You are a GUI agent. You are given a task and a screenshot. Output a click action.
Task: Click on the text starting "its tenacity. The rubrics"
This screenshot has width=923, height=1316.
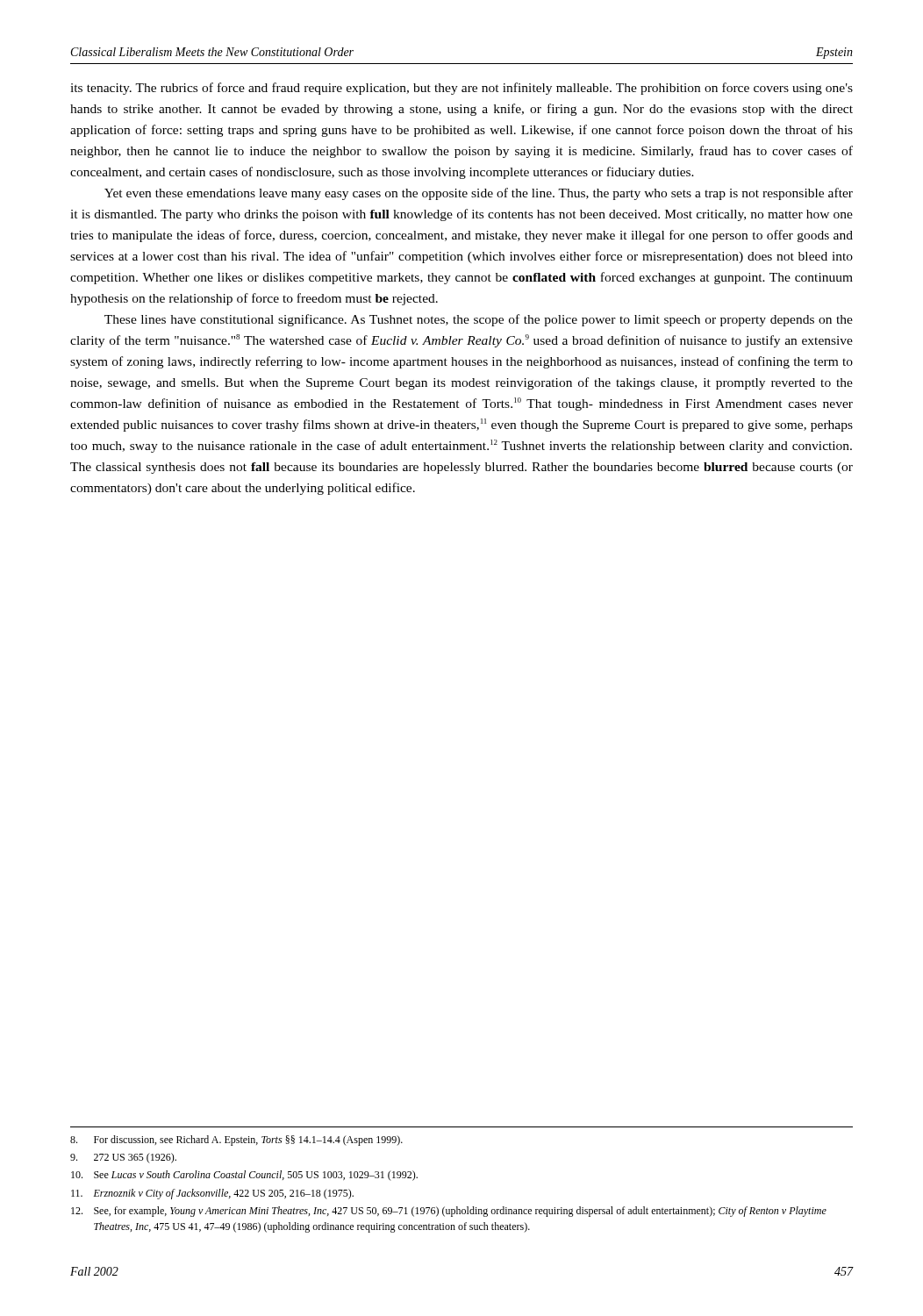tap(462, 130)
